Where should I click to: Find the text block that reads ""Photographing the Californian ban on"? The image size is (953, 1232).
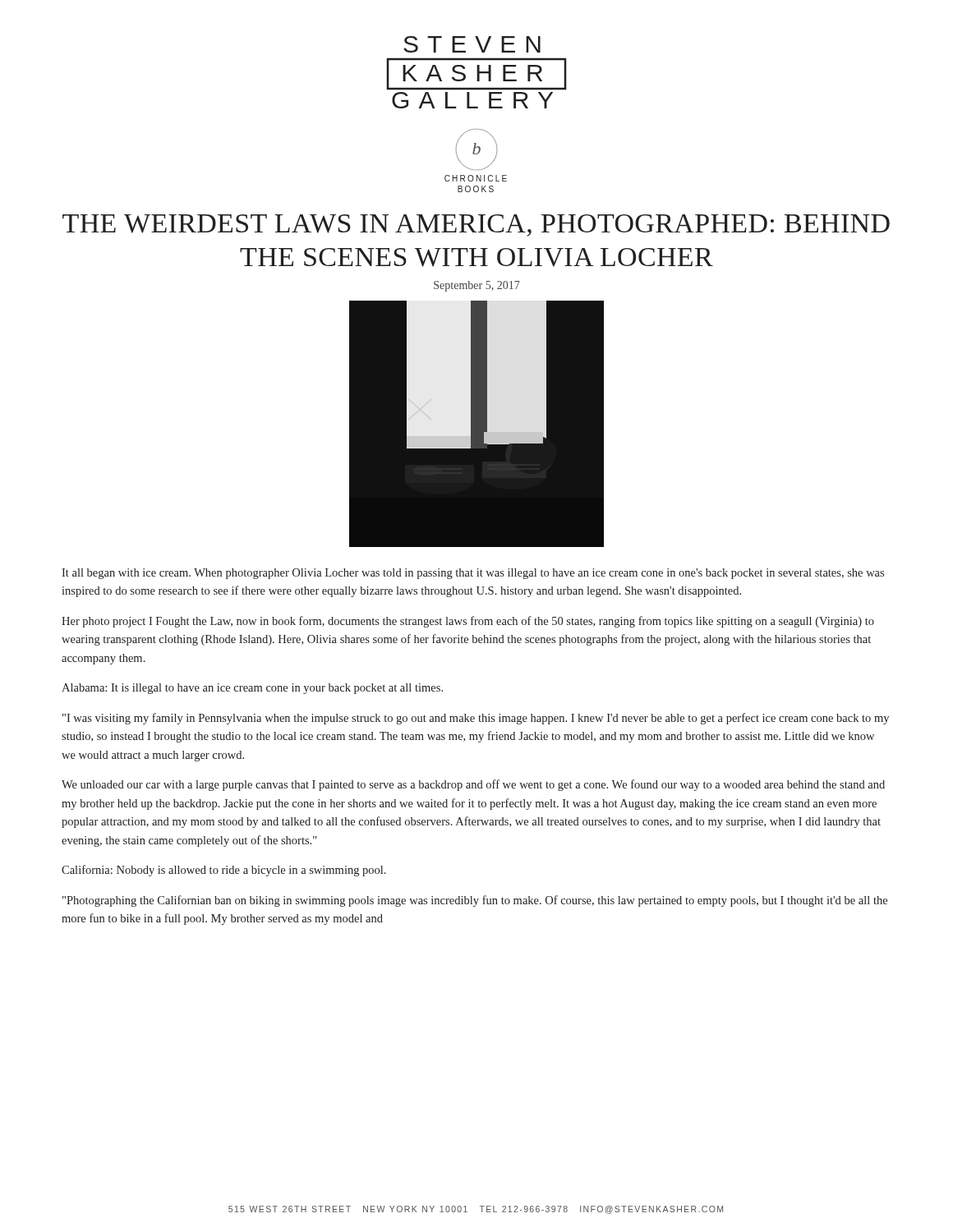click(476, 909)
